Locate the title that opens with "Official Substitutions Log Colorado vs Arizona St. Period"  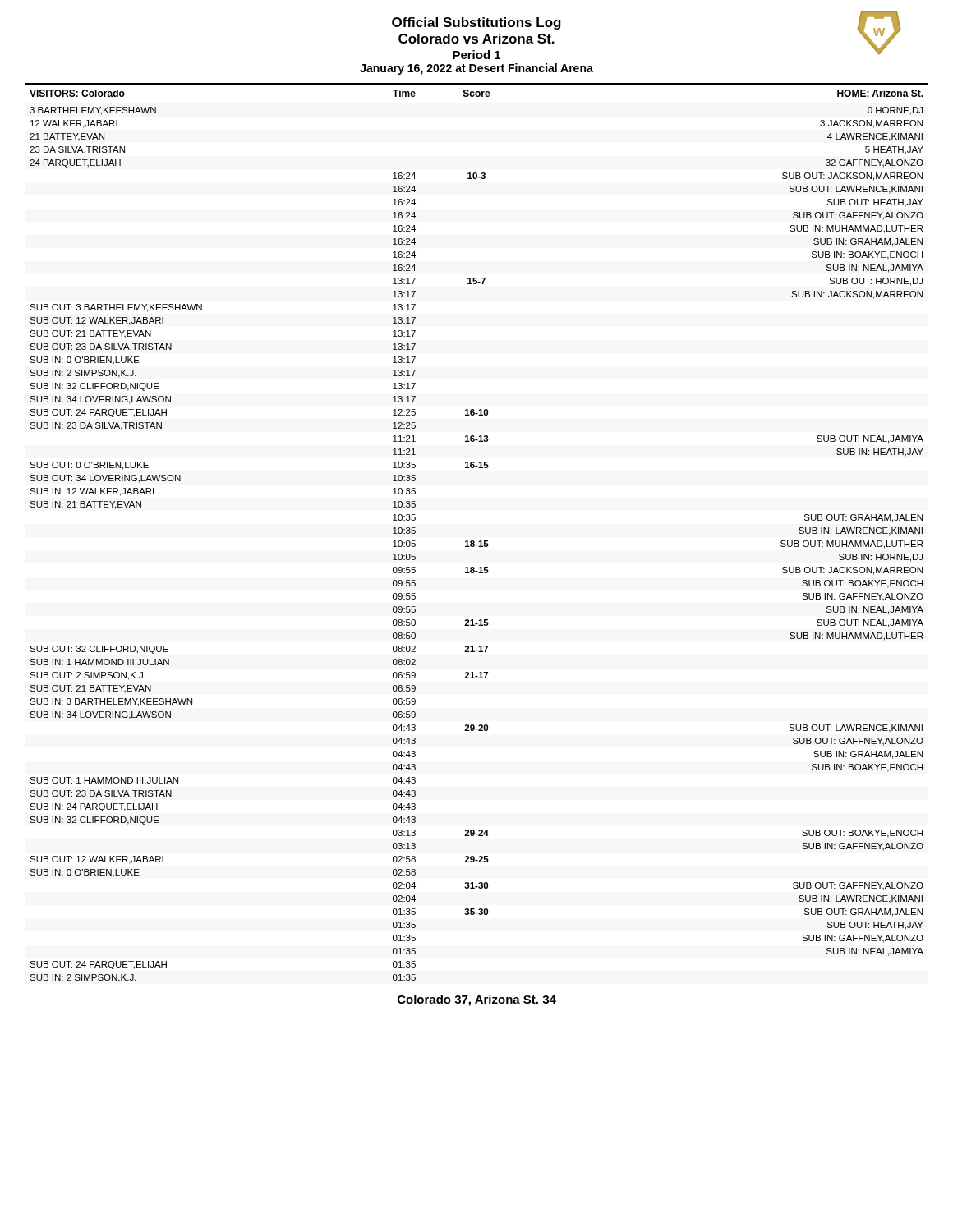[x=476, y=42]
